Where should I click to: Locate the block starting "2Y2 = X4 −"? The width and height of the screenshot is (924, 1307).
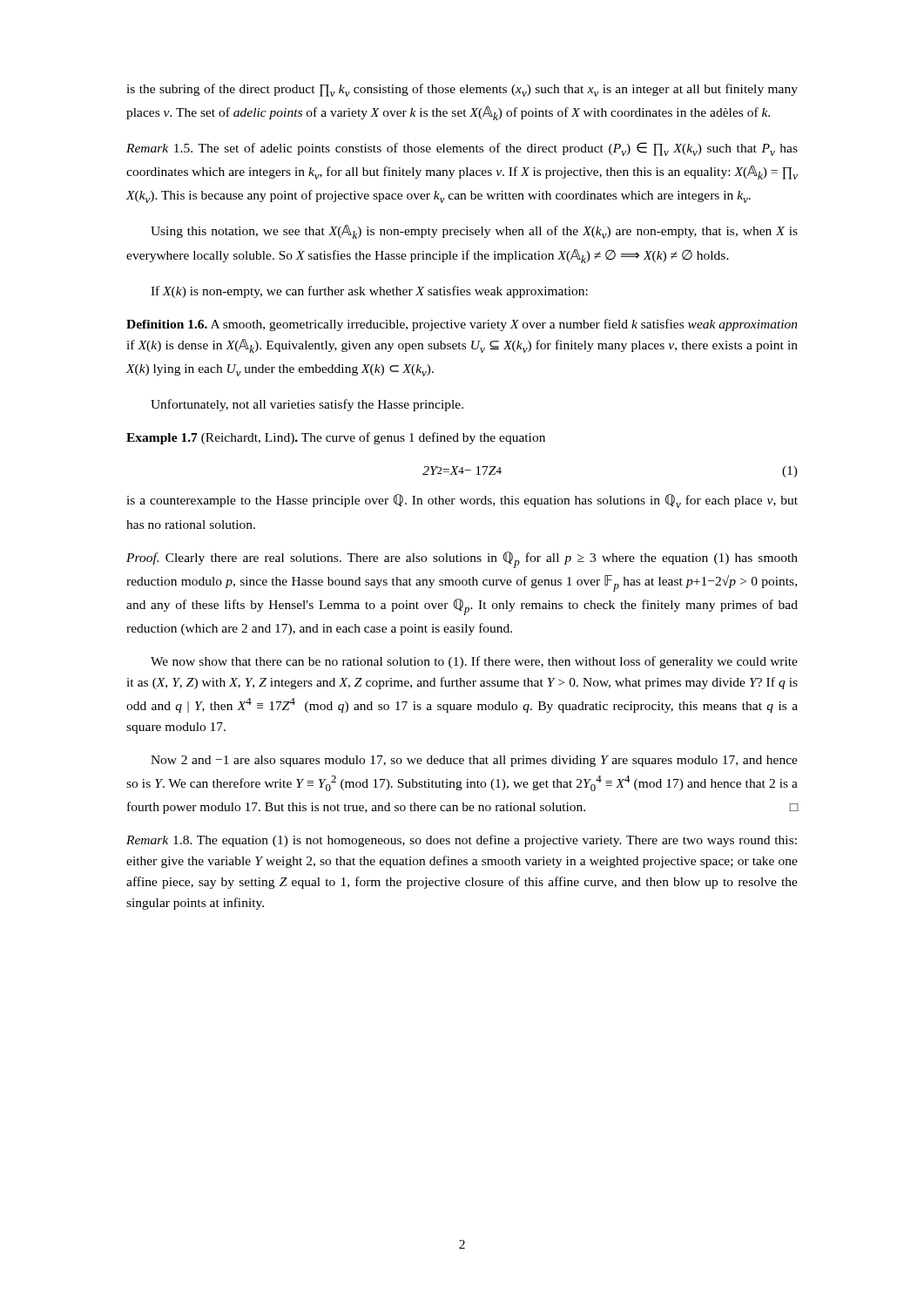[462, 470]
